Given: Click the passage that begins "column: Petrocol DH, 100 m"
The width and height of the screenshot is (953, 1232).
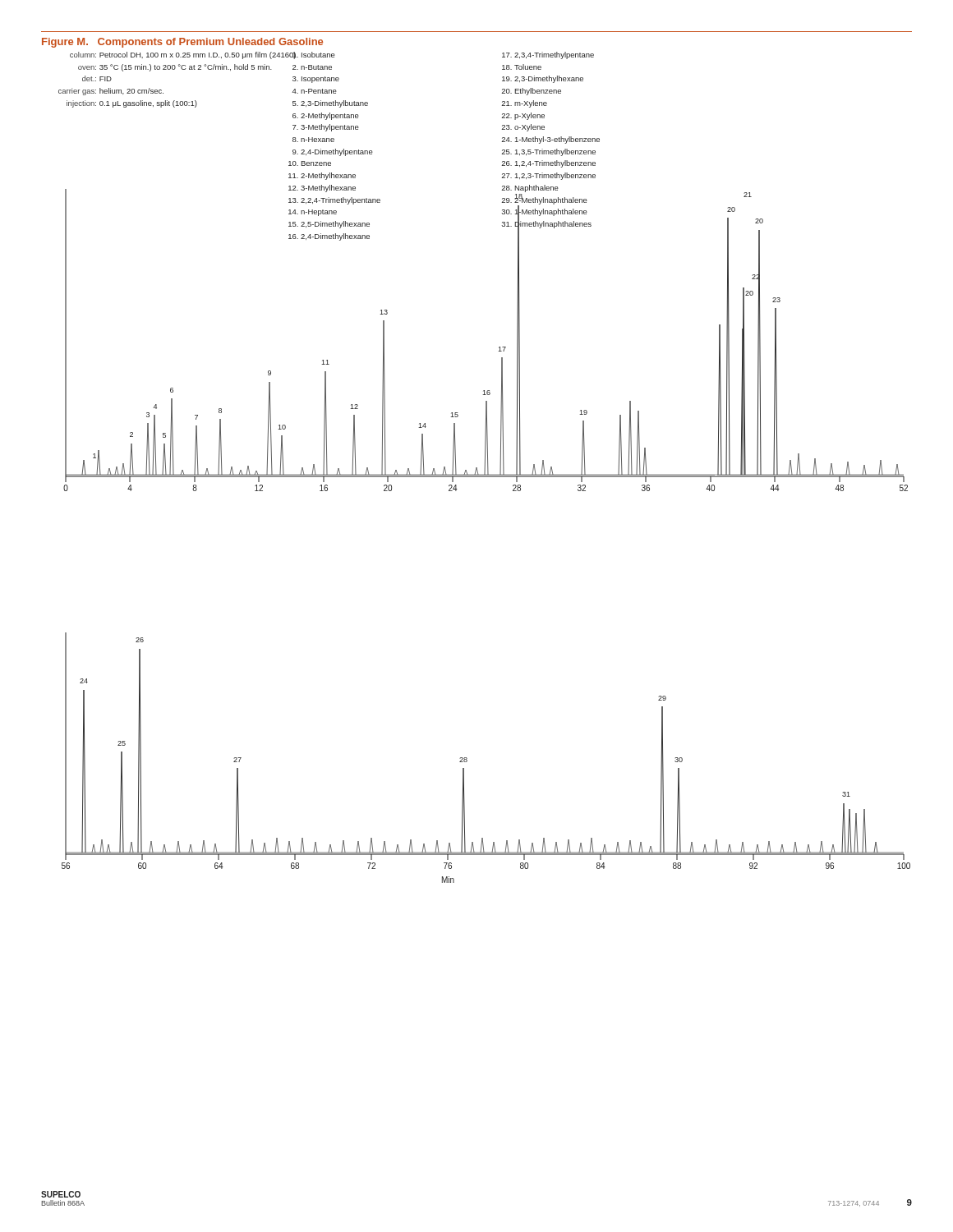Looking at the screenshot, I should (169, 80).
